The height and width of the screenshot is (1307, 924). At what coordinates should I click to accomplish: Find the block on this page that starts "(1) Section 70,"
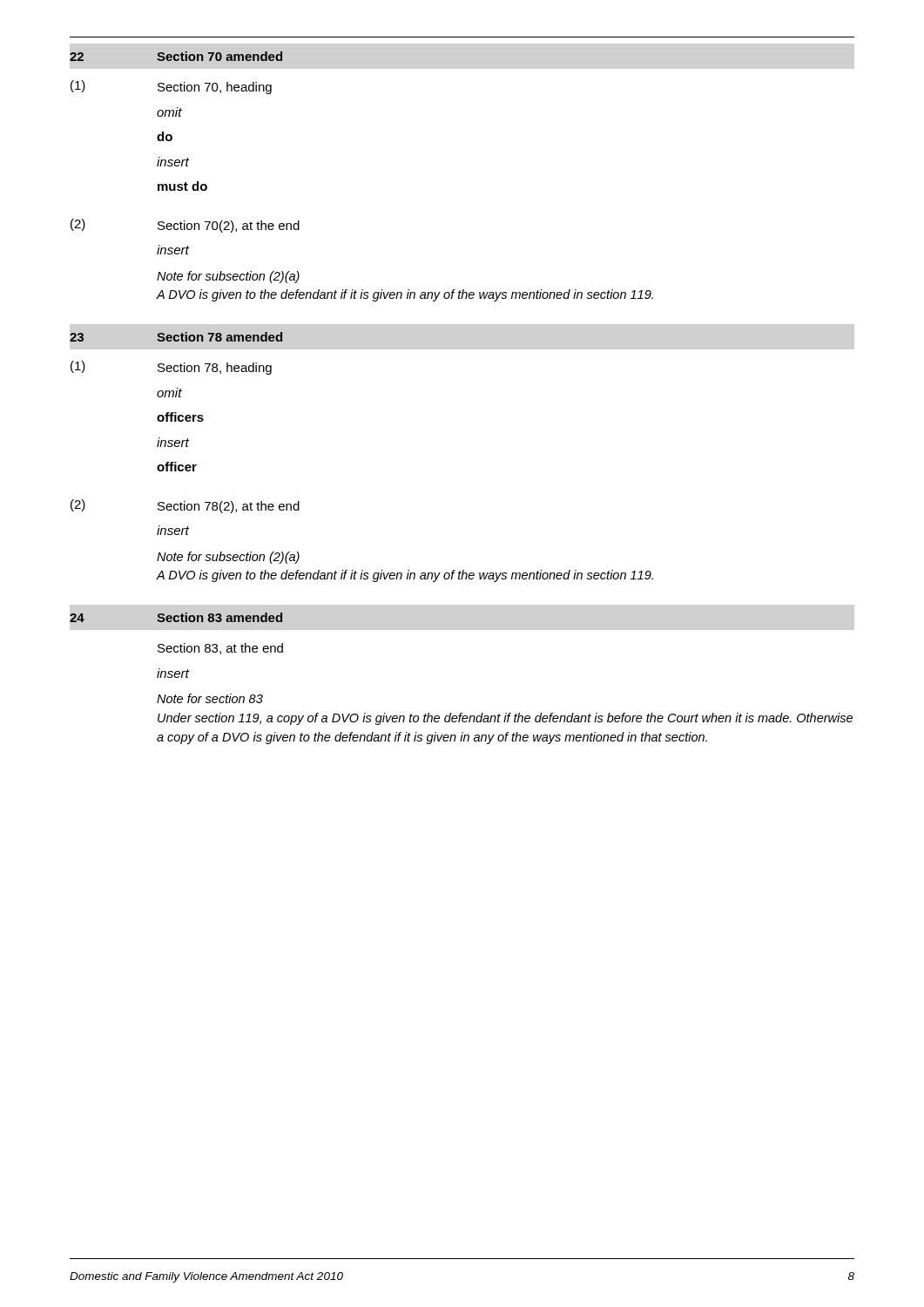[x=171, y=87]
